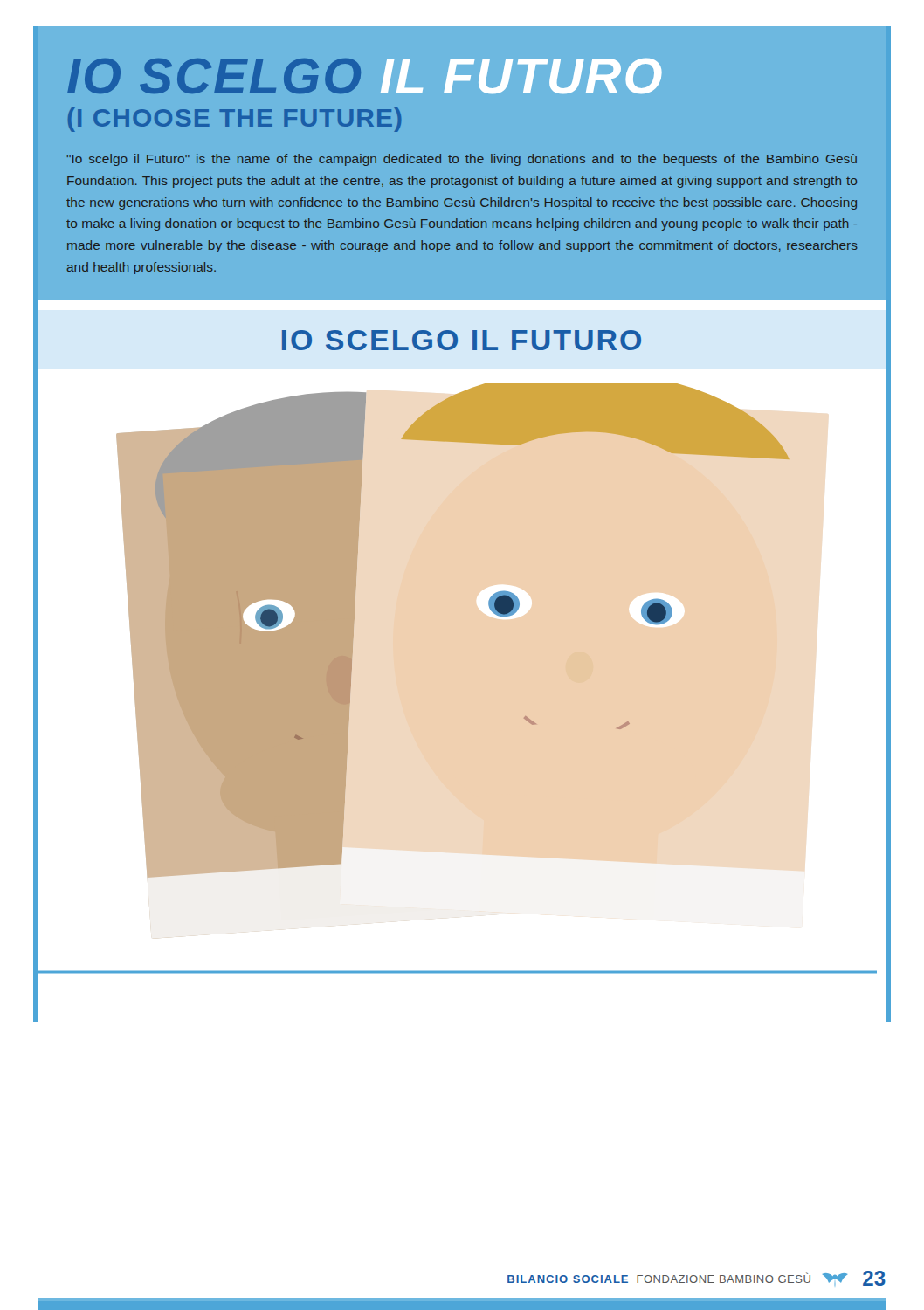Screen dimensions: 1310x924
Task: Find the passage starting "IO SCELGO IL FUTURO (I CHOOSE THE FUTURE)"
Action: coord(462,163)
